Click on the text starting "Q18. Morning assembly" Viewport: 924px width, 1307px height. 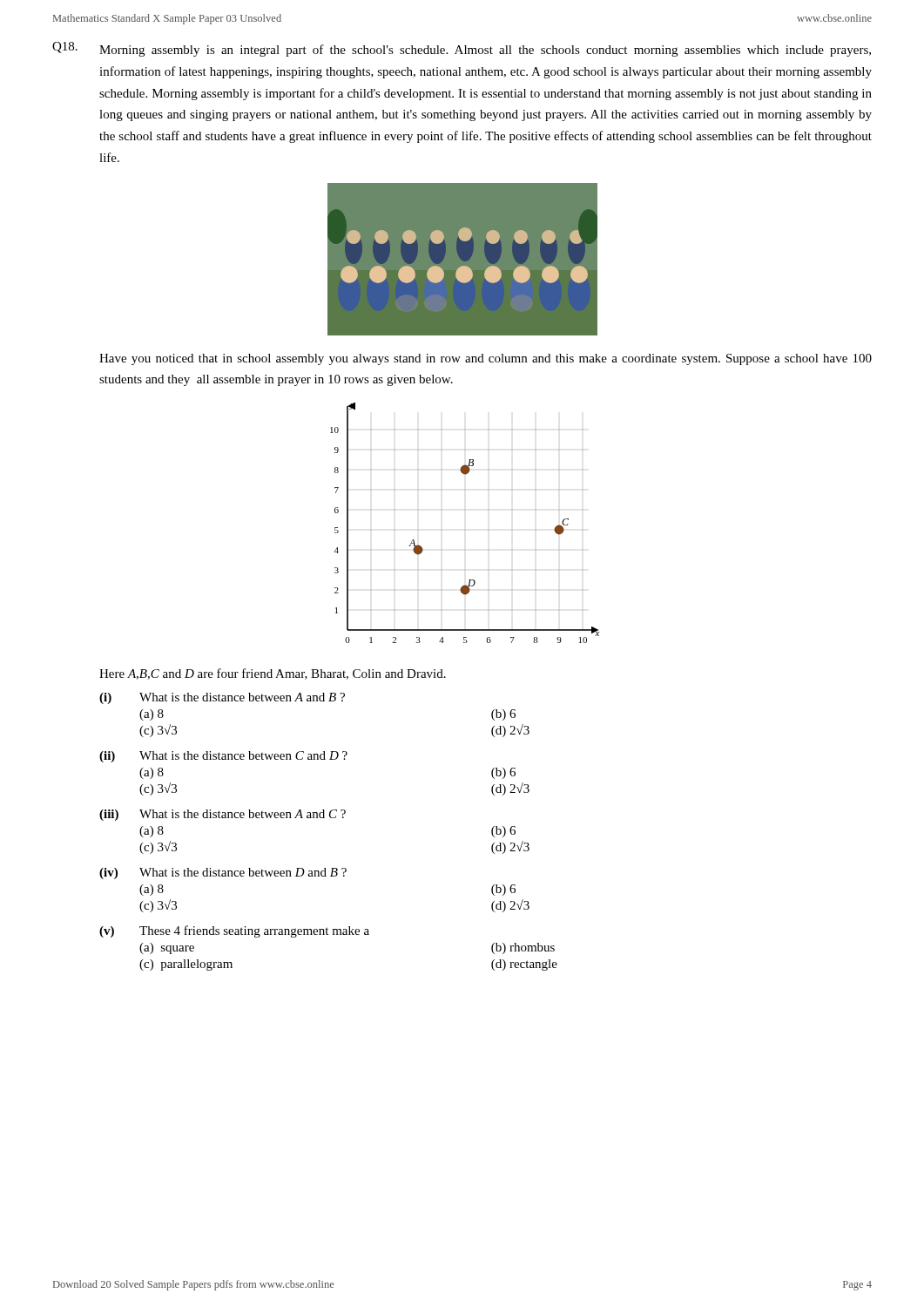pyautogui.click(x=462, y=104)
